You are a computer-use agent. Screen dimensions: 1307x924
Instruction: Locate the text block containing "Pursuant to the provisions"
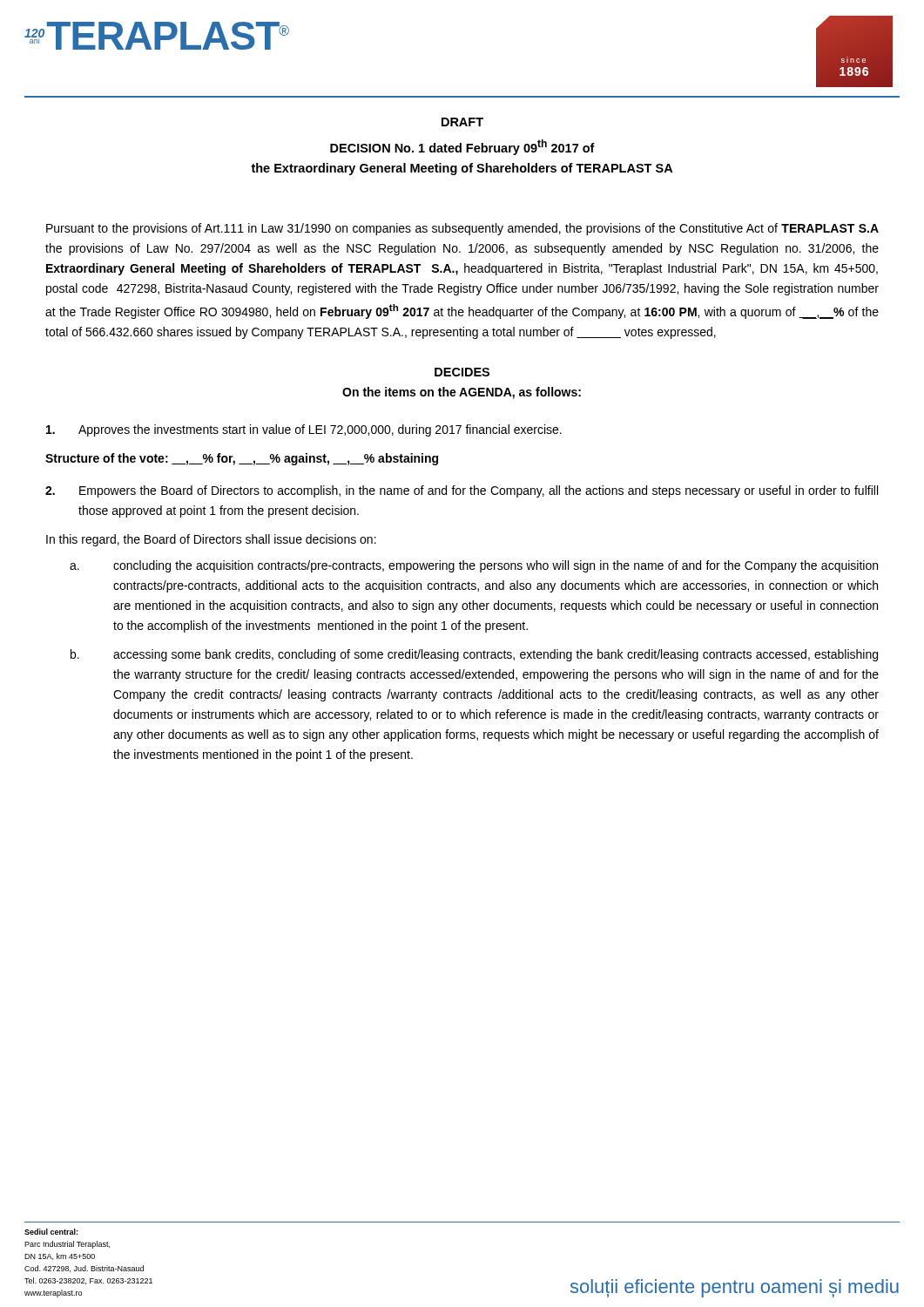click(x=462, y=280)
